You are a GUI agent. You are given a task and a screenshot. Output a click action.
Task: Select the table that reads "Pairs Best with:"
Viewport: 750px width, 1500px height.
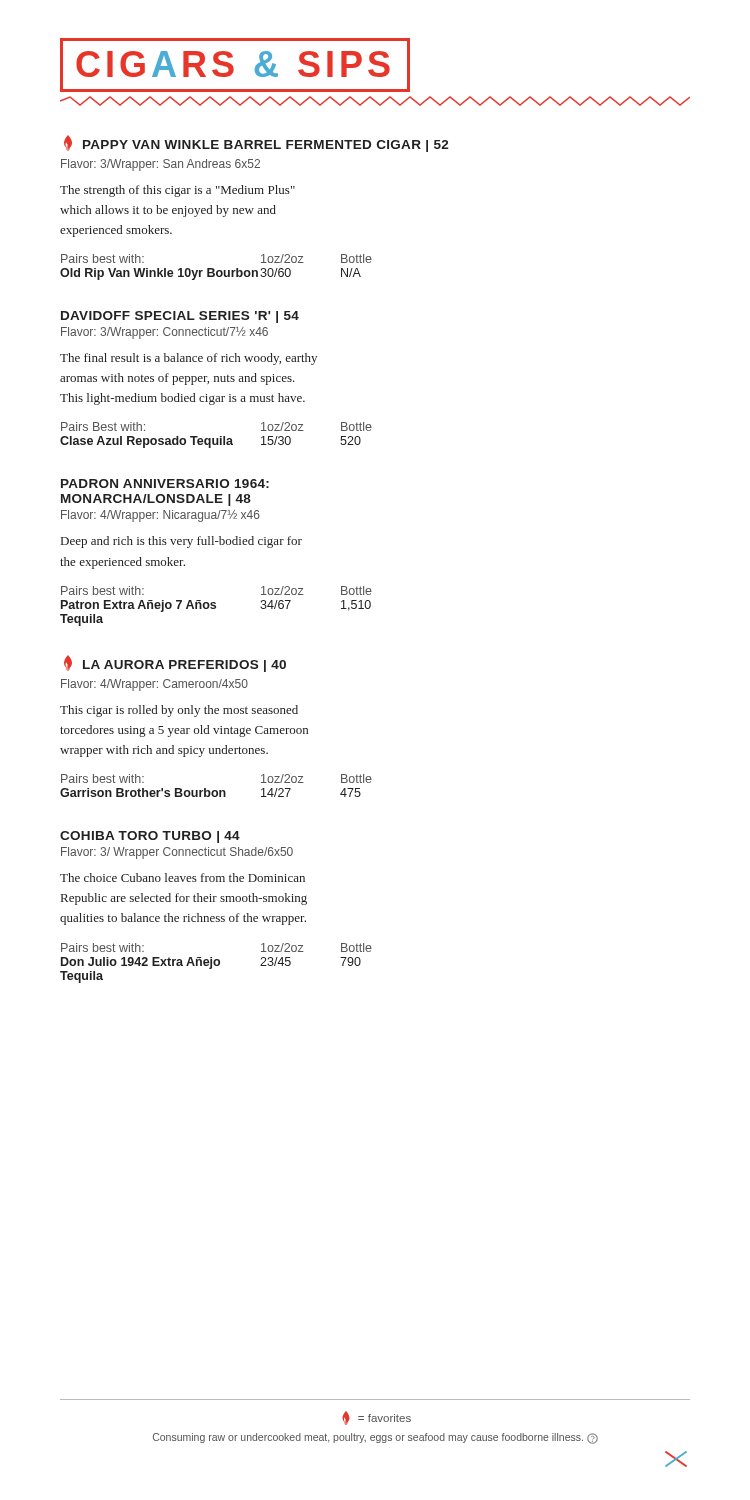click(x=375, y=434)
